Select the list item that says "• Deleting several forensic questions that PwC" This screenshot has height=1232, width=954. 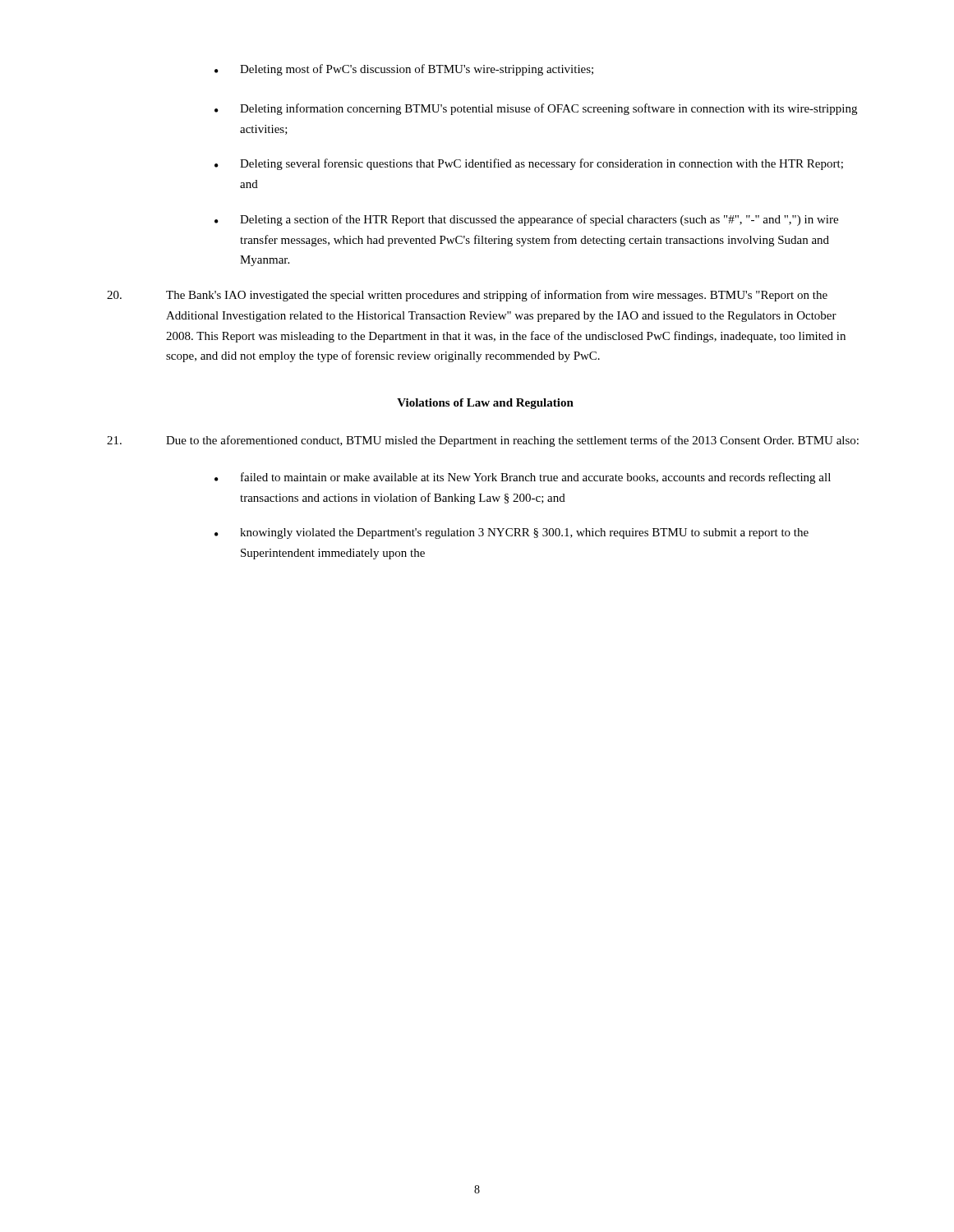(x=539, y=174)
